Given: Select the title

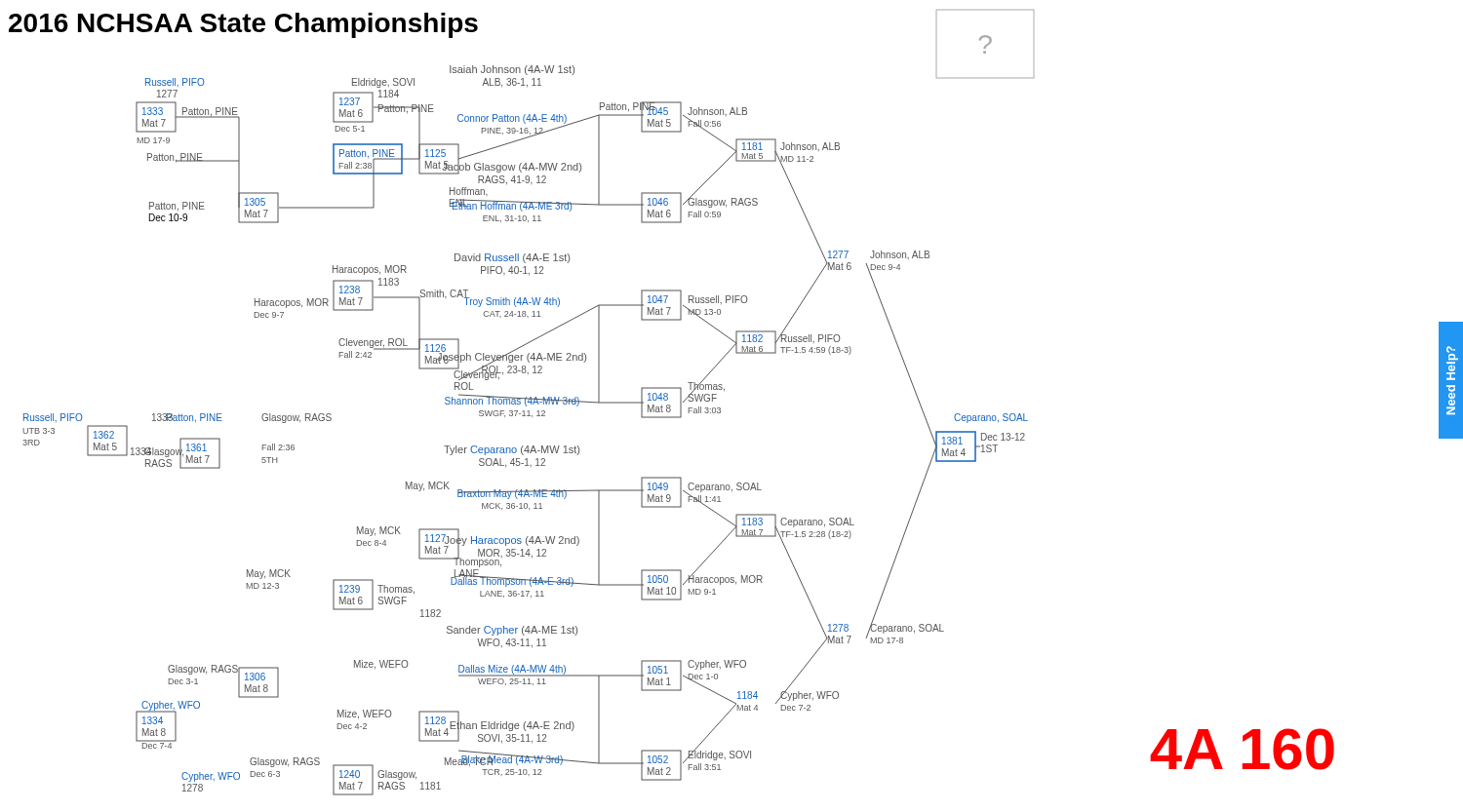Looking at the screenshot, I should [x=243, y=23].
